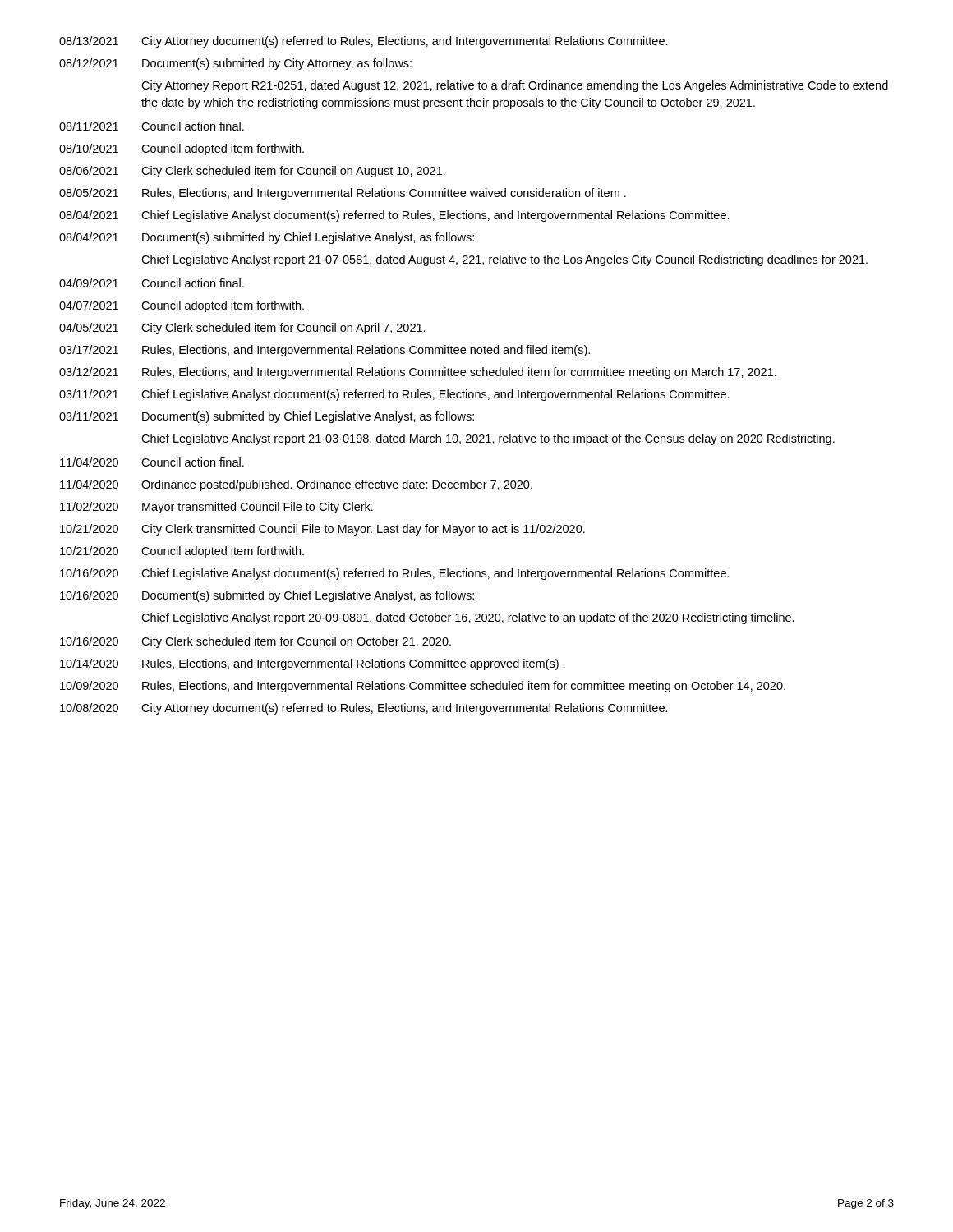Where is the passage that starts "04/05/2021 City Clerk scheduled item for"?
Image resolution: width=953 pixels, height=1232 pixels.
click(x=242, y=329)
